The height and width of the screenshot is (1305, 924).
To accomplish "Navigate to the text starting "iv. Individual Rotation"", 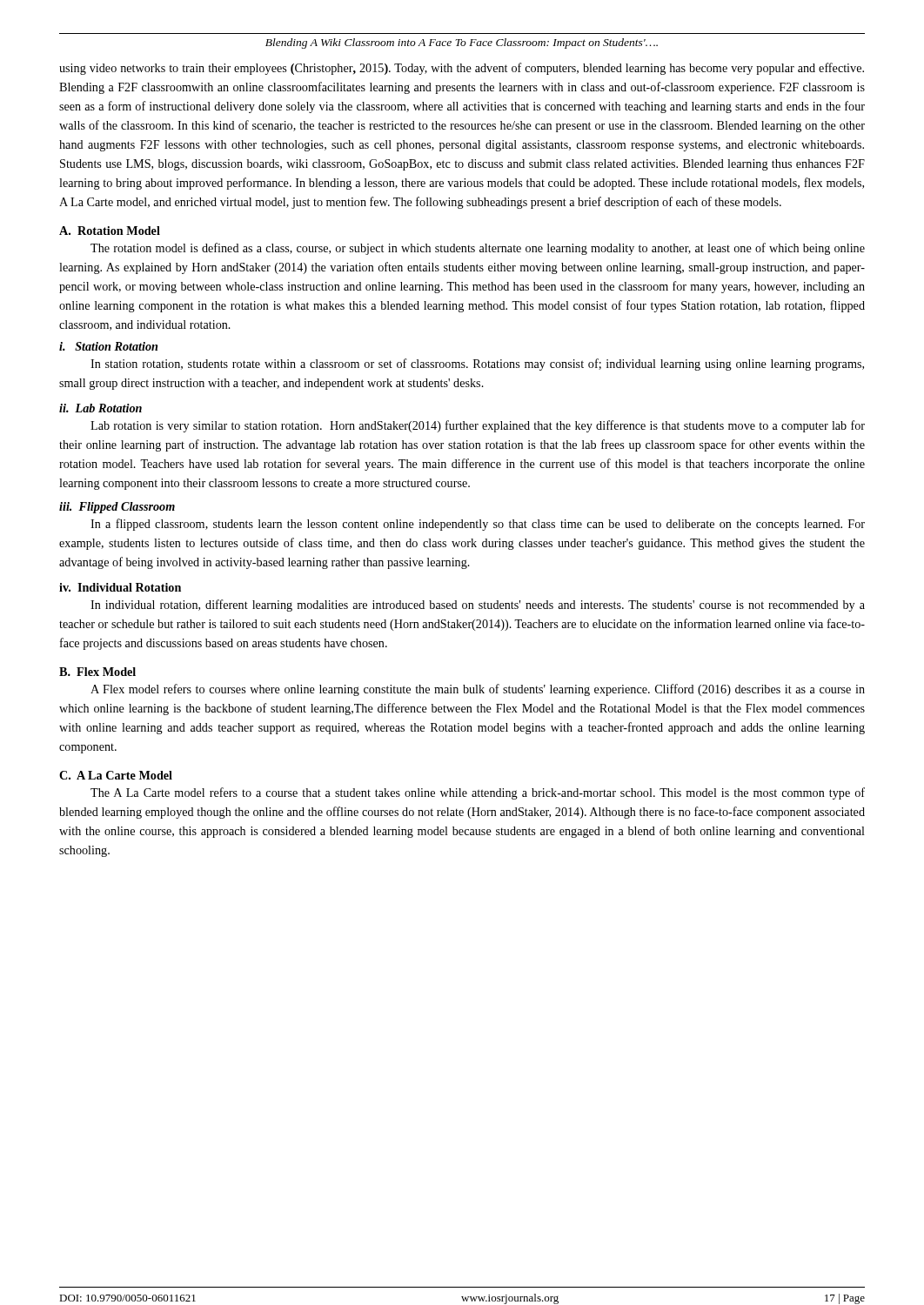I will click(x=120, y=587).
